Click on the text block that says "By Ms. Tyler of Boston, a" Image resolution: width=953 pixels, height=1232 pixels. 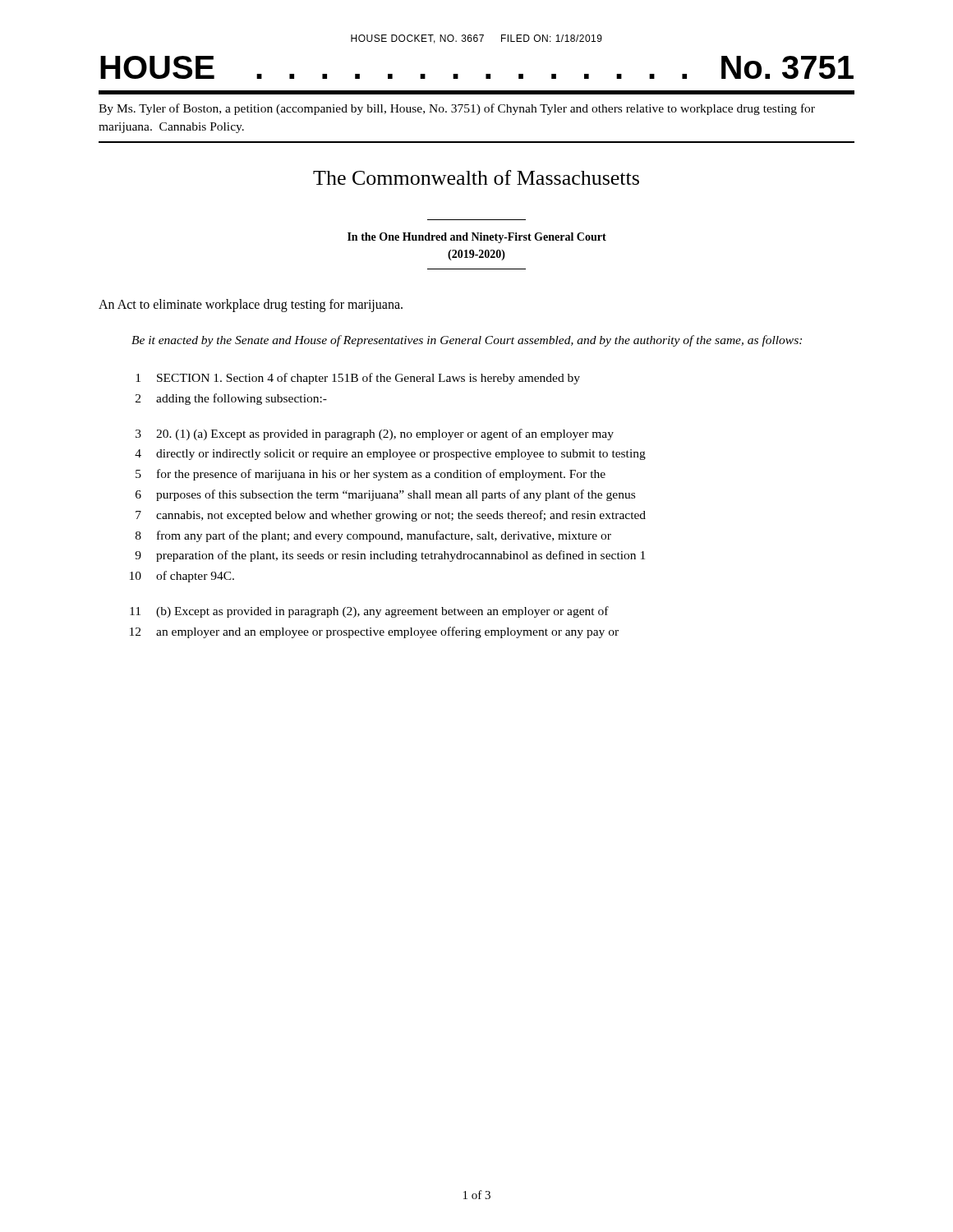point(457,117)
